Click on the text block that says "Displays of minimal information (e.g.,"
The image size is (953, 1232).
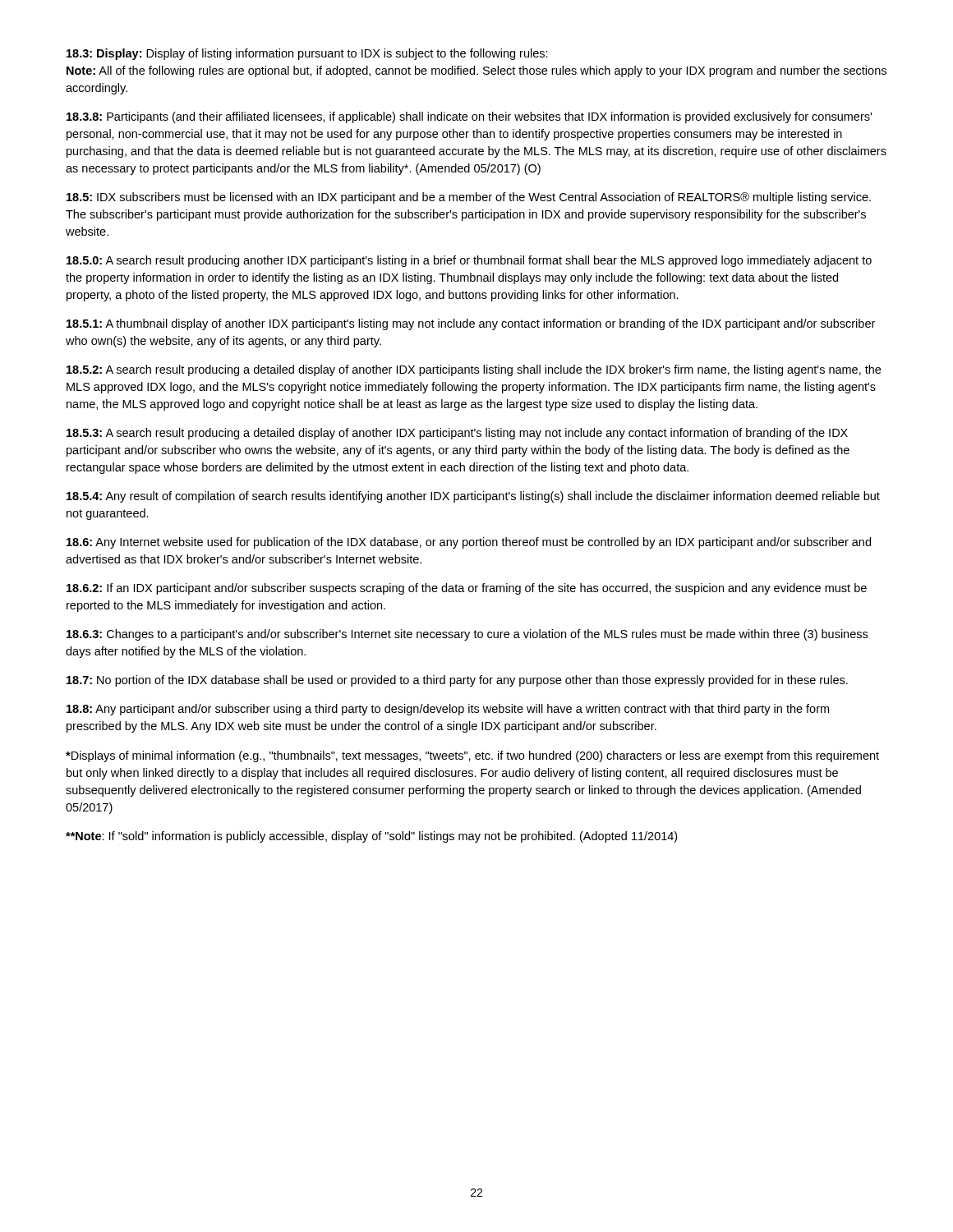pyautogui.click(x=472, y=781)
